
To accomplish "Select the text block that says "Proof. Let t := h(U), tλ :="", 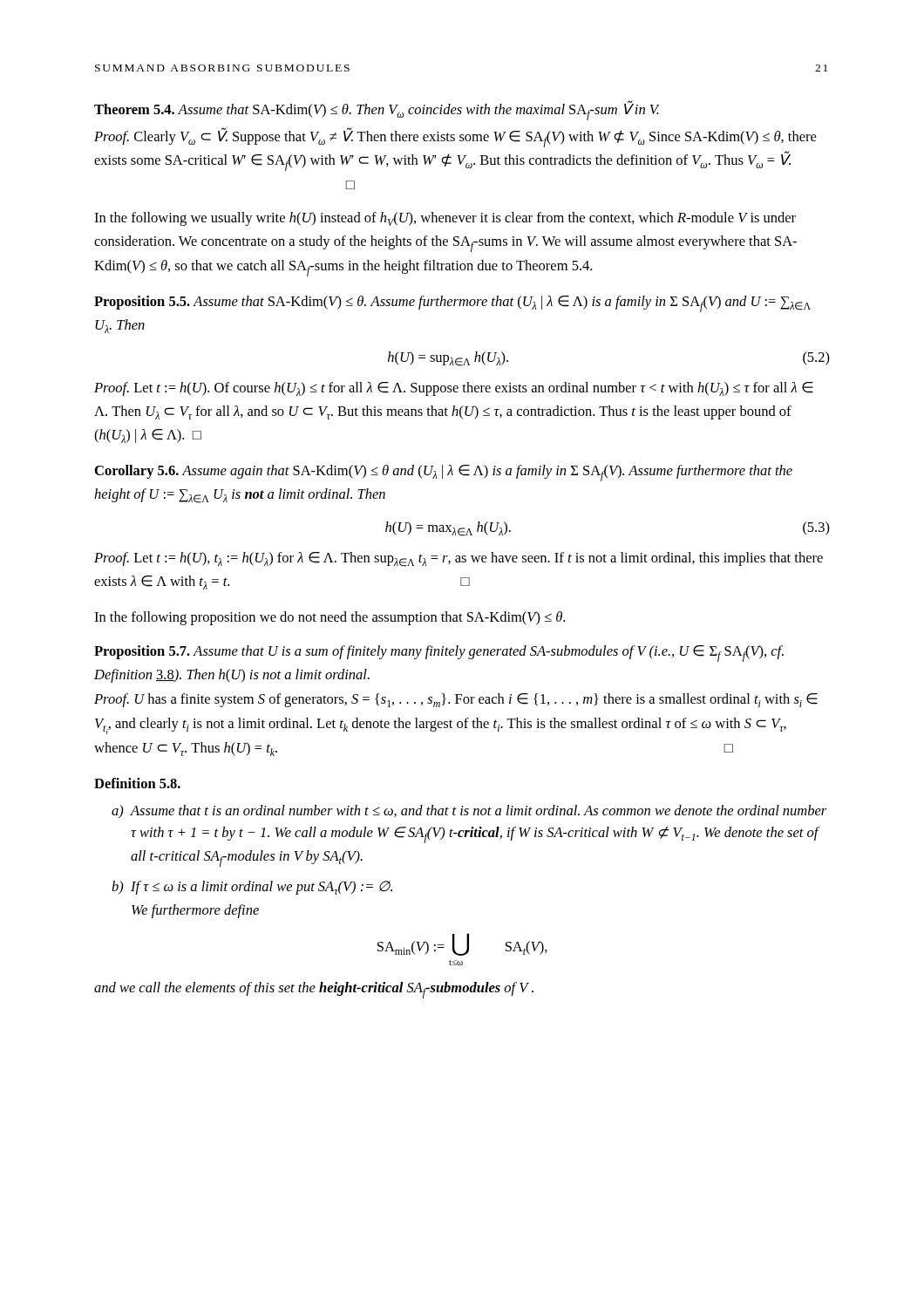I will click(x=459, y=571).
